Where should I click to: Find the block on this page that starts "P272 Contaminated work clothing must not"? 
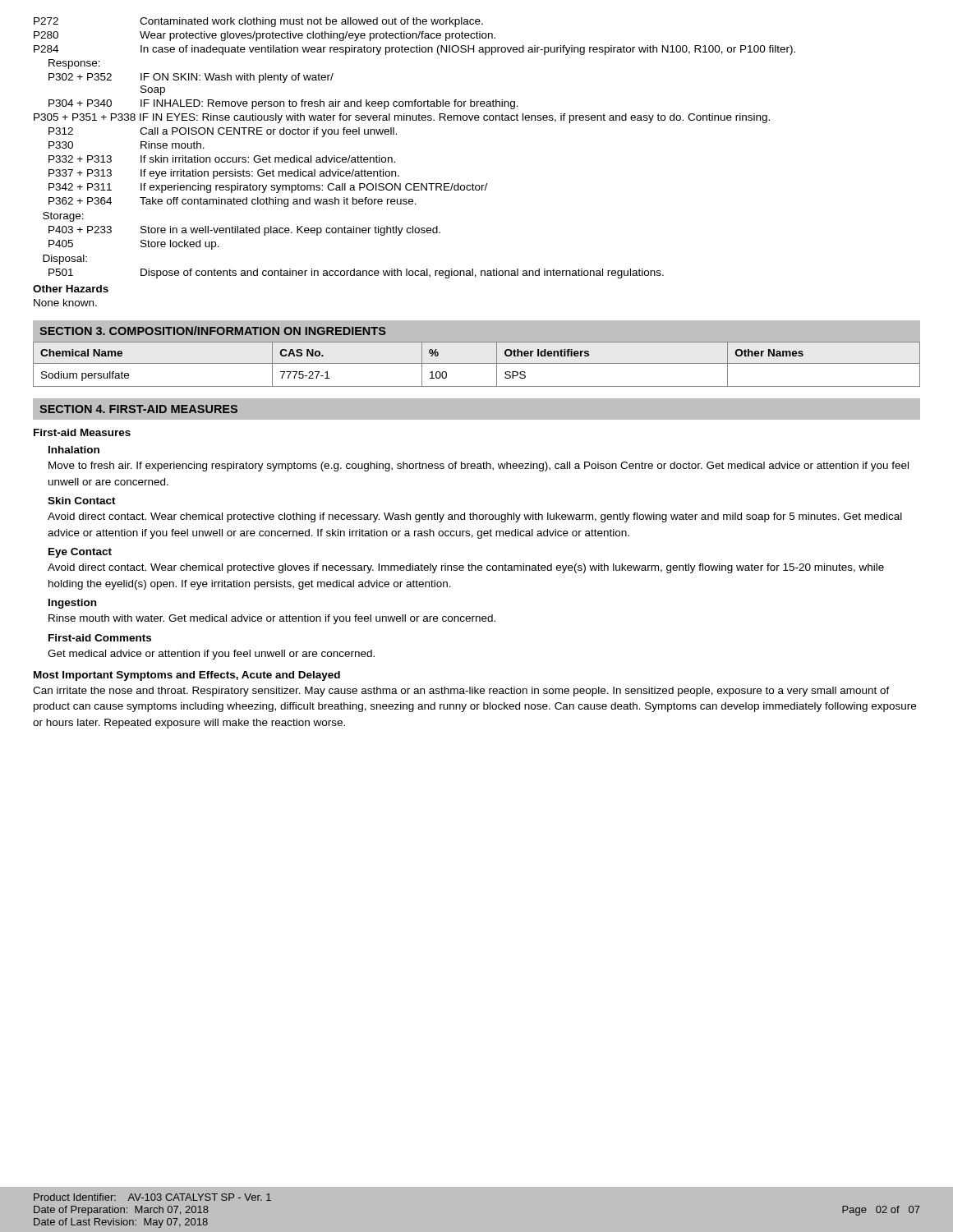pyautogui.click(x=476, y=21)
